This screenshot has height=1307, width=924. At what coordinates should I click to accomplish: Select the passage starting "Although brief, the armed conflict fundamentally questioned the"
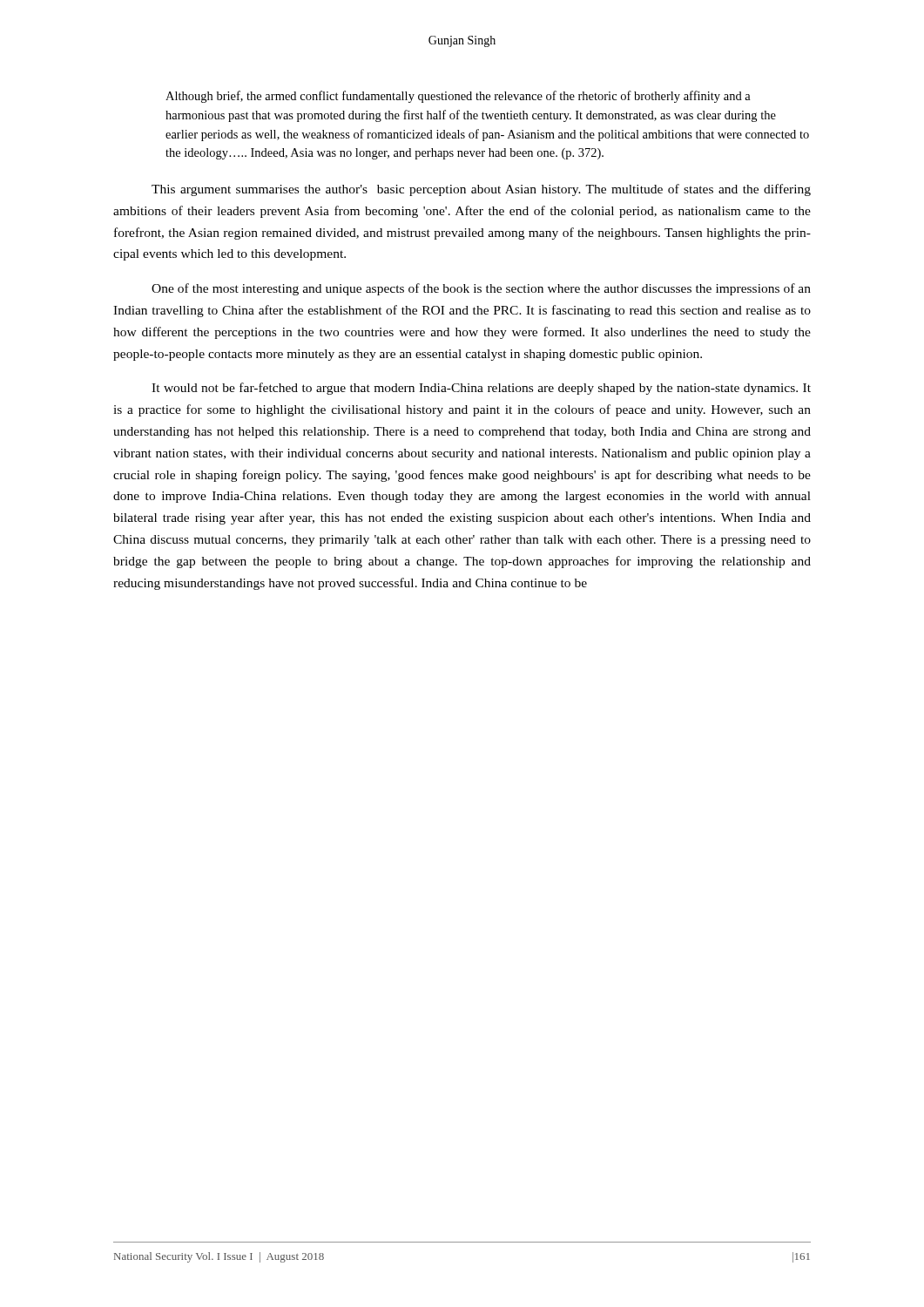487,124
